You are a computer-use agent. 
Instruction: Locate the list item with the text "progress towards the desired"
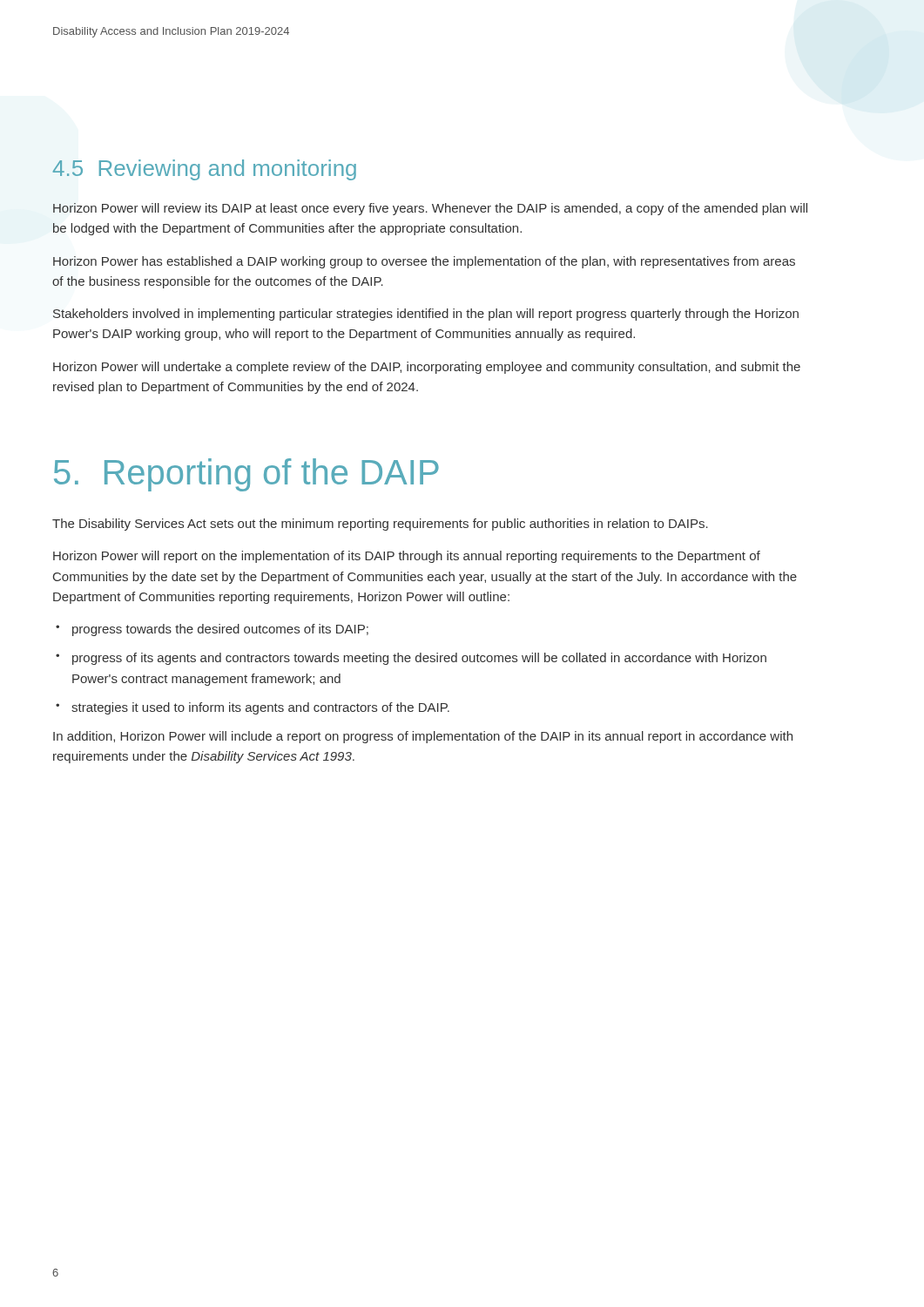tap(220, 629)
